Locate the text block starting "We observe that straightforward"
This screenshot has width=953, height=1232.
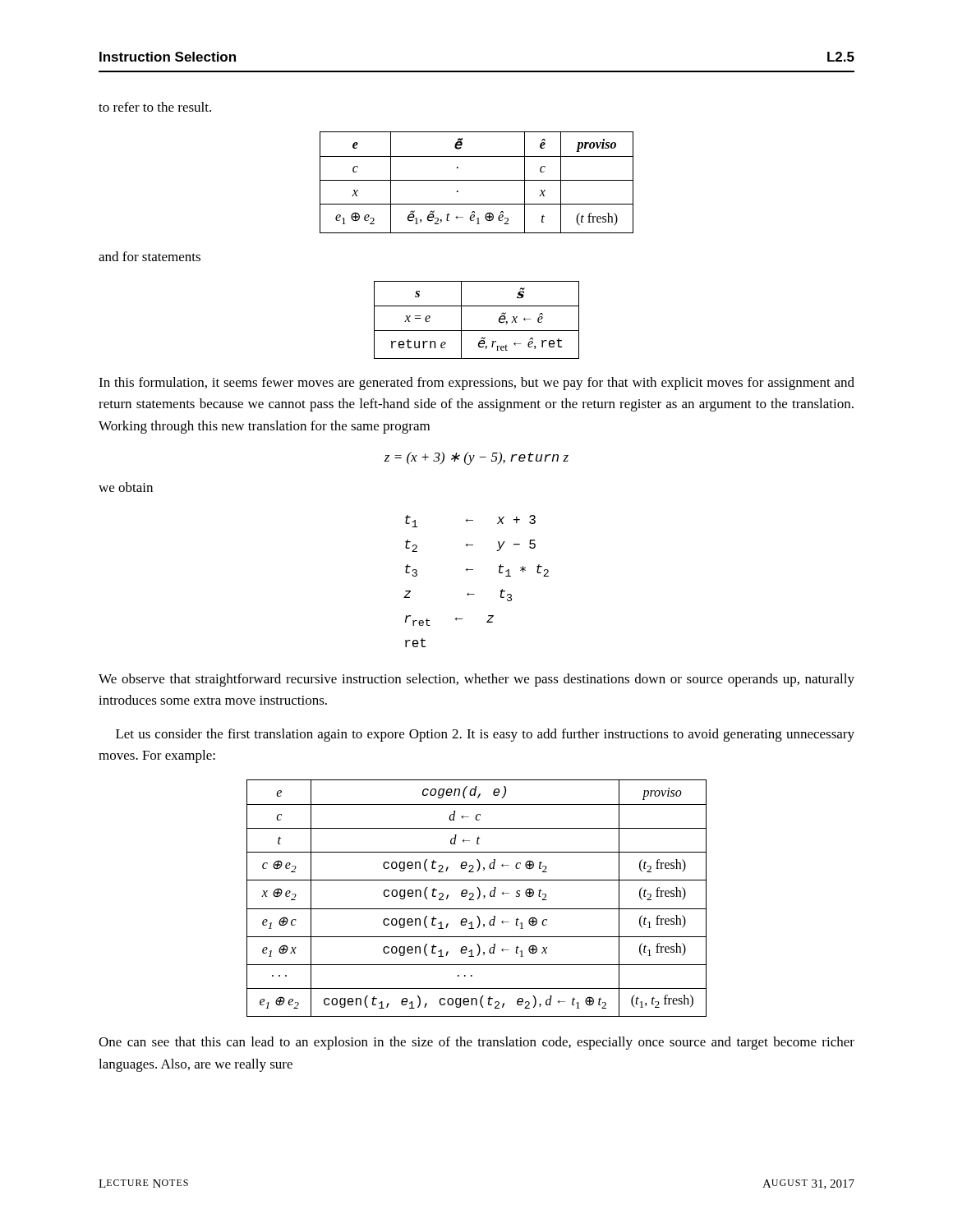pyautogui.click(x=476, y=690)
